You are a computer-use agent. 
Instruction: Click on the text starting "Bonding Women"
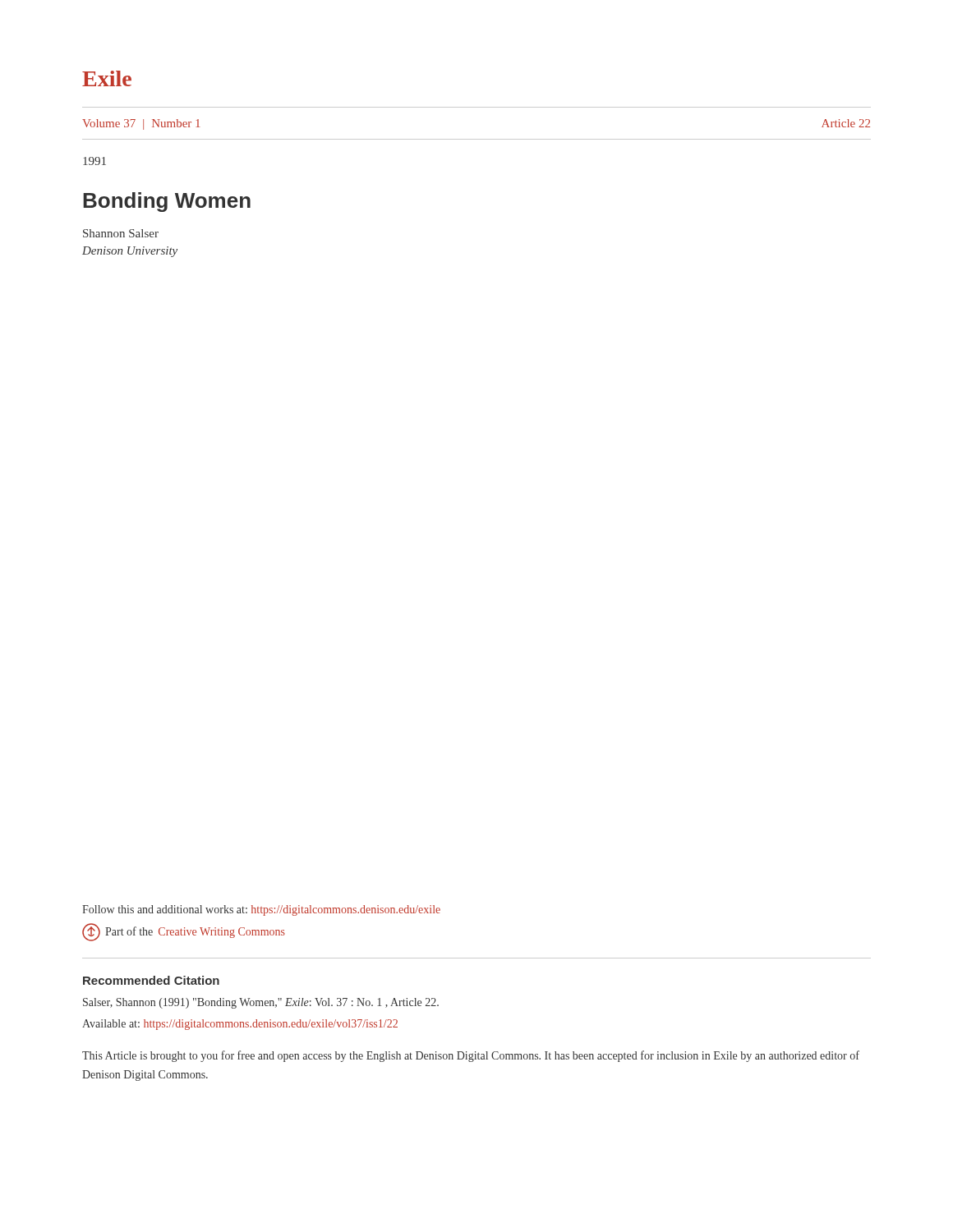click(x=167, y=200)
